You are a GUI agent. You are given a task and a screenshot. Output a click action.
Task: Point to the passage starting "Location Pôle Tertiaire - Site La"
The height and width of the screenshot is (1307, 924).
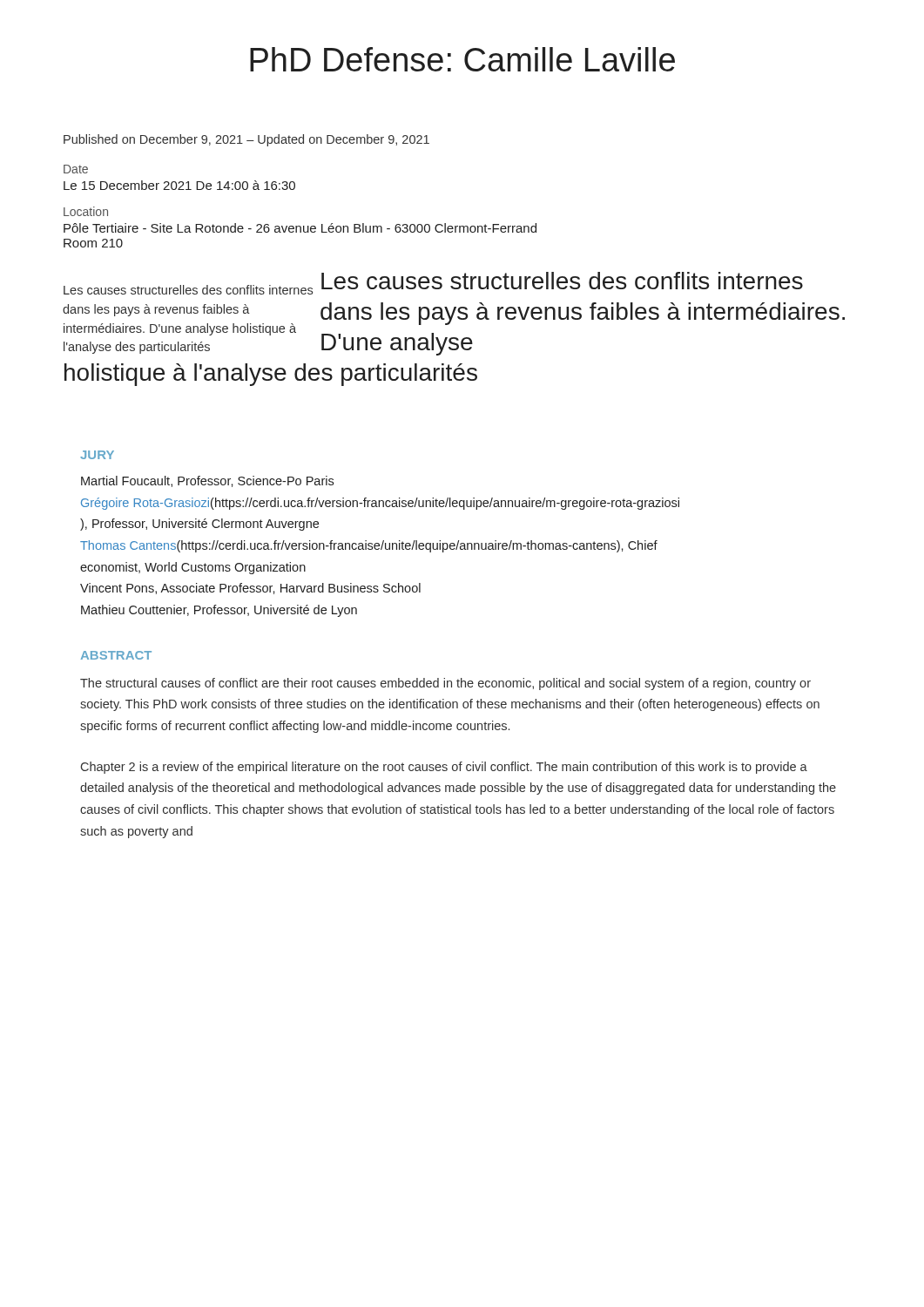click(x=462, y=228)
